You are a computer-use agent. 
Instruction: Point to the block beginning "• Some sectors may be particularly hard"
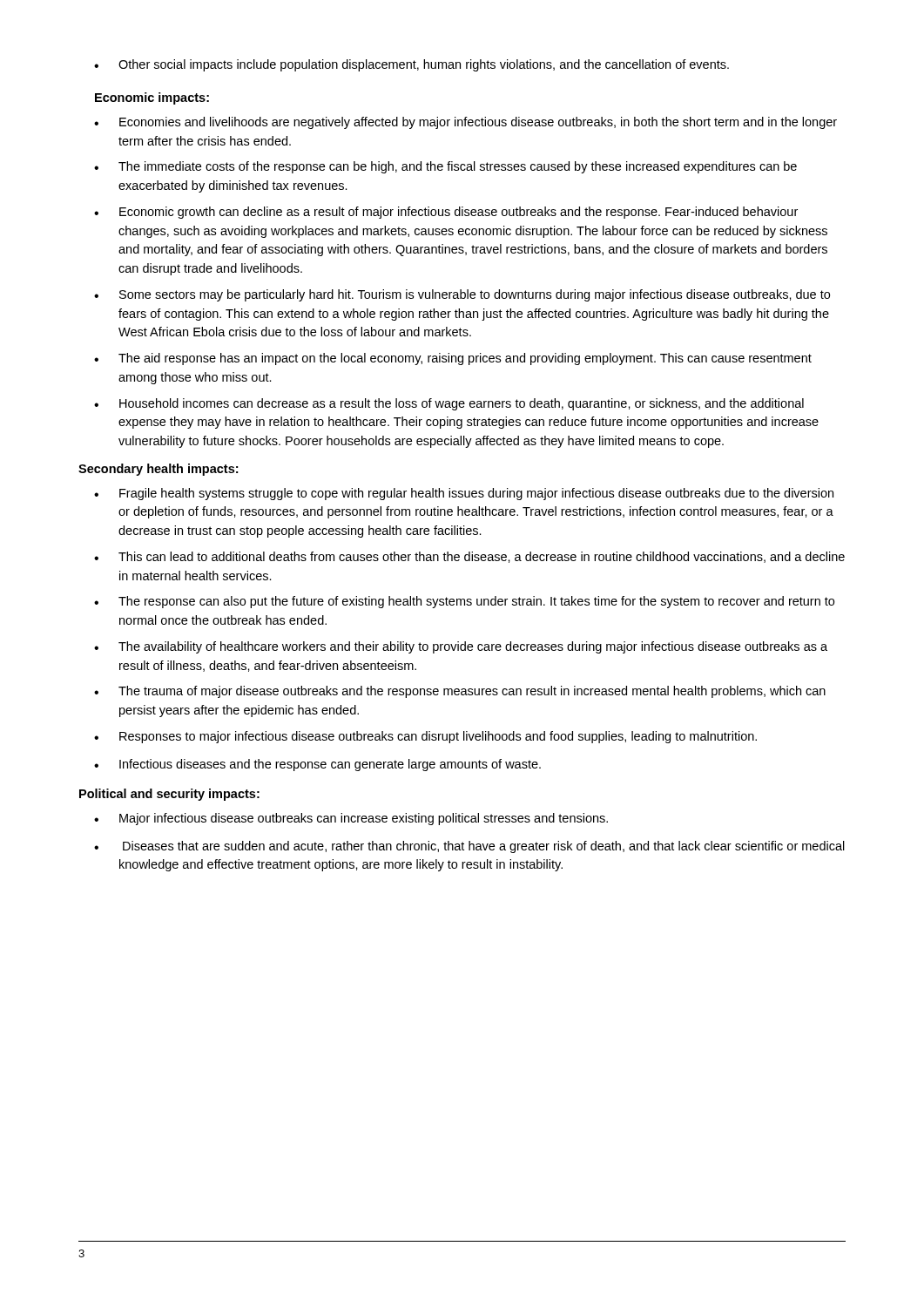[x=470, y=314]
